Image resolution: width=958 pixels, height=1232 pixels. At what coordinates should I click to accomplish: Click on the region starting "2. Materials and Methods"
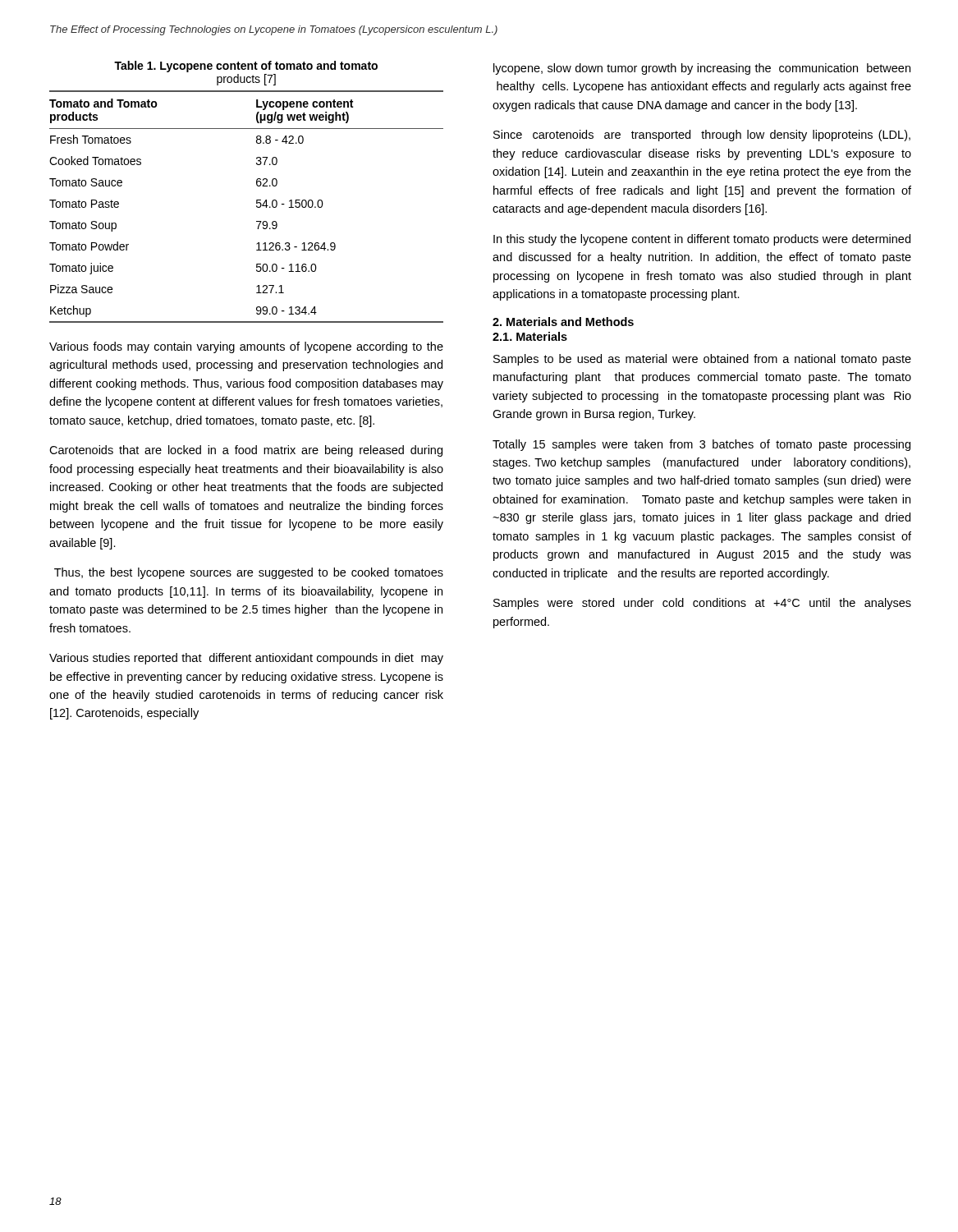pyautogui.click(x=563, y=322)
